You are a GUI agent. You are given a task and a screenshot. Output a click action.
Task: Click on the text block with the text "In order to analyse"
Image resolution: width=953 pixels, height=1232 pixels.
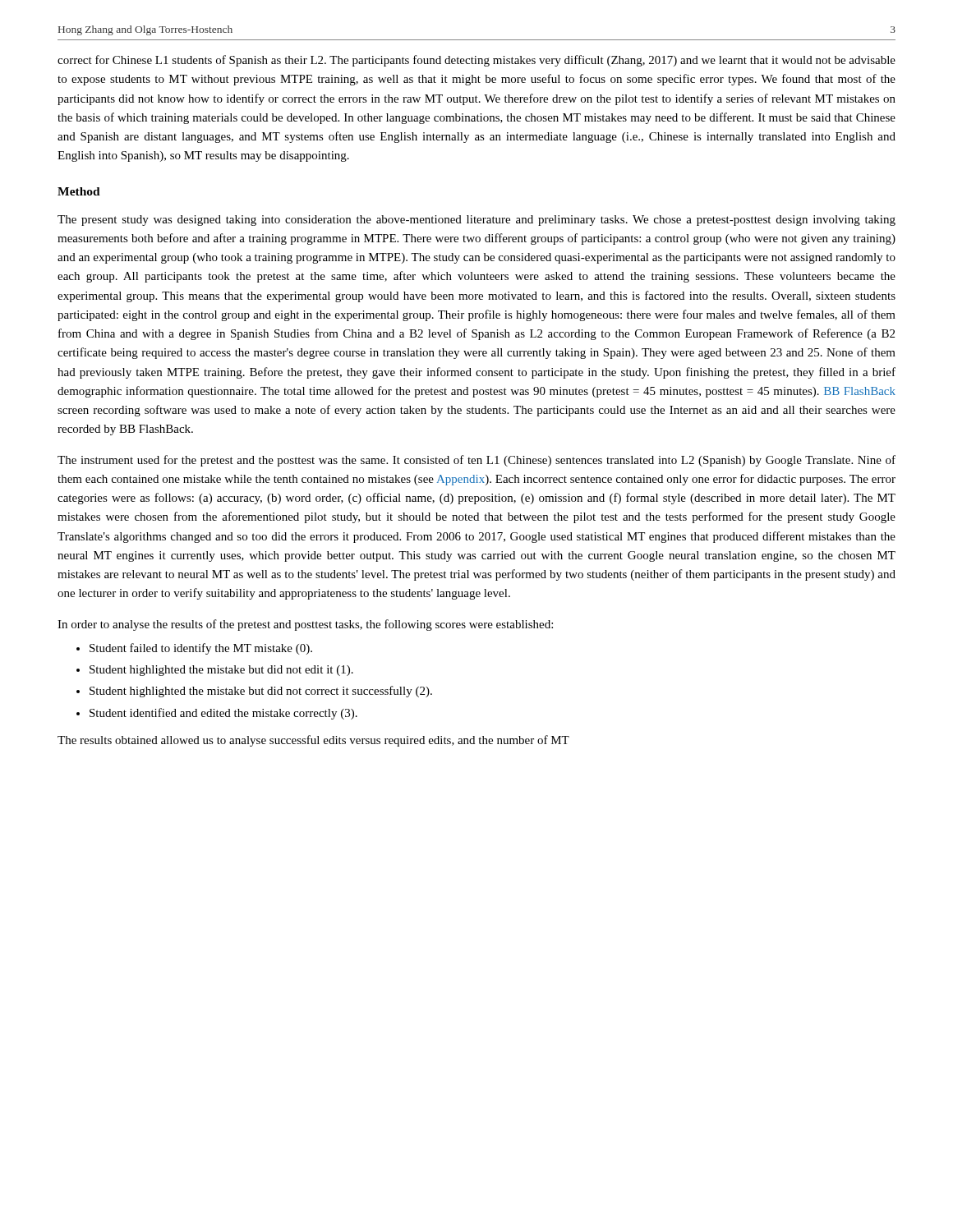click(476, 624)
